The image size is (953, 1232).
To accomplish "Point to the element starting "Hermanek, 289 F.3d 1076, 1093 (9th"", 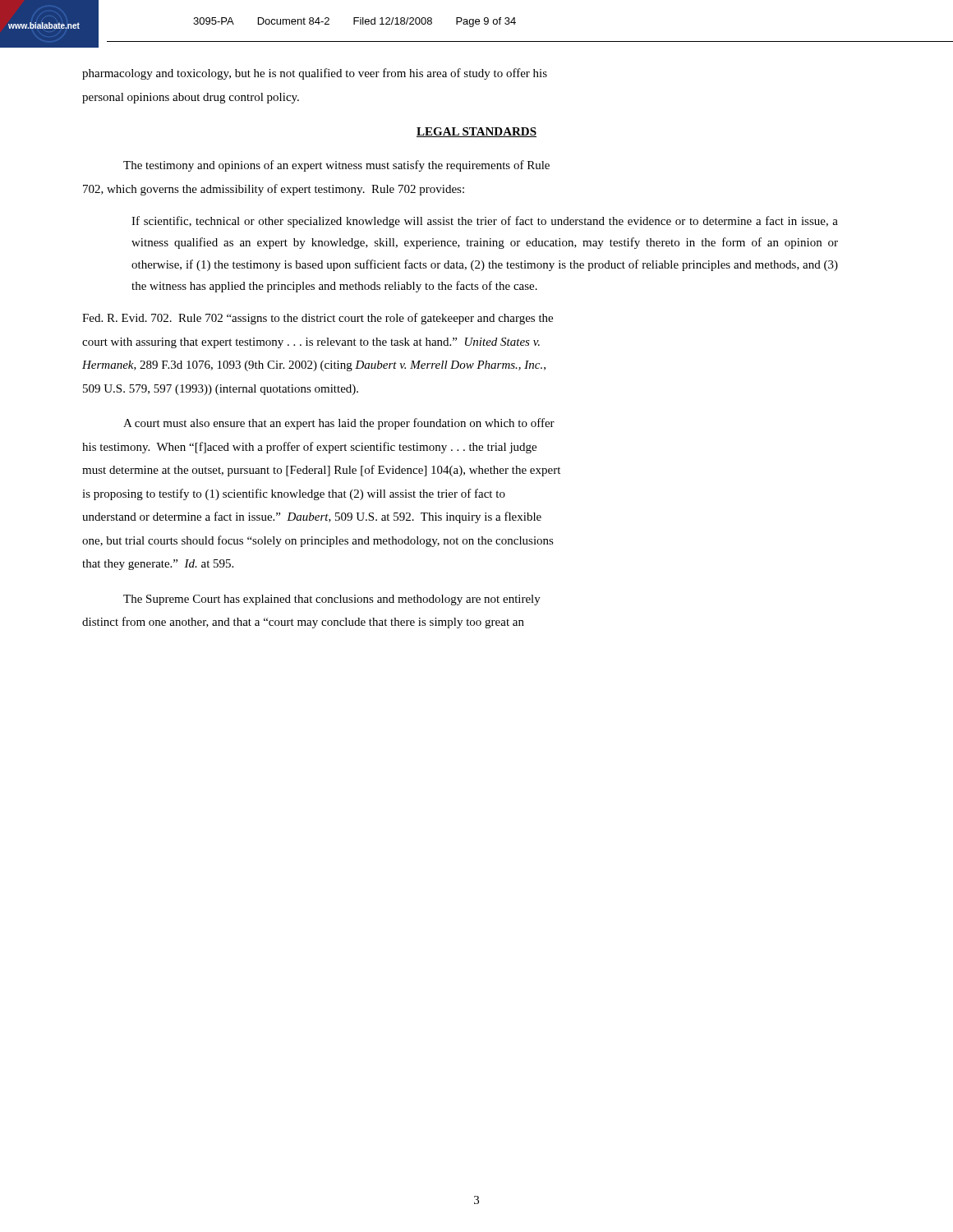I will (x=314, y=365).
